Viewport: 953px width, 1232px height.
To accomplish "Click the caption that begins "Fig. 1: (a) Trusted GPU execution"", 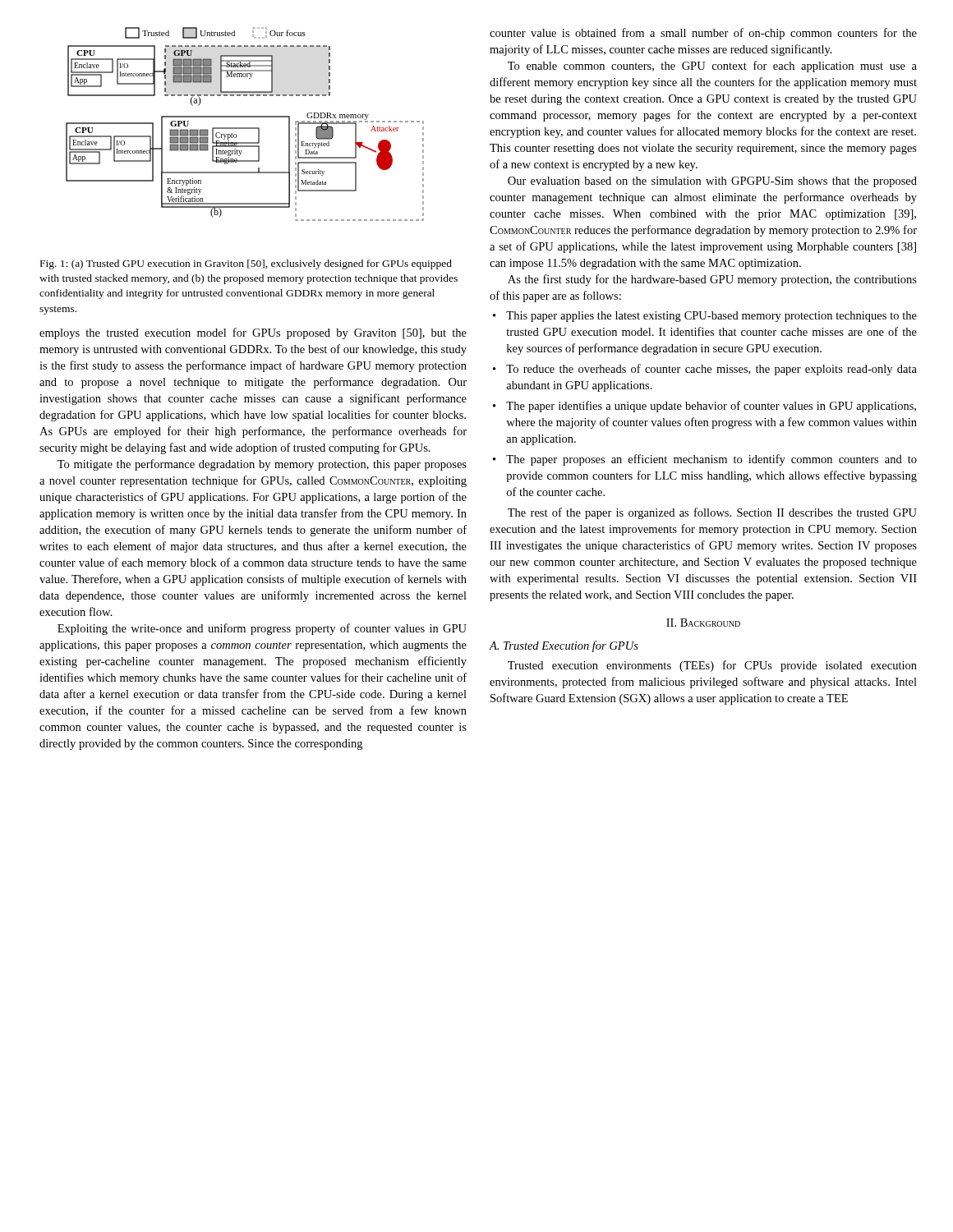I will (x=249, y=286).
